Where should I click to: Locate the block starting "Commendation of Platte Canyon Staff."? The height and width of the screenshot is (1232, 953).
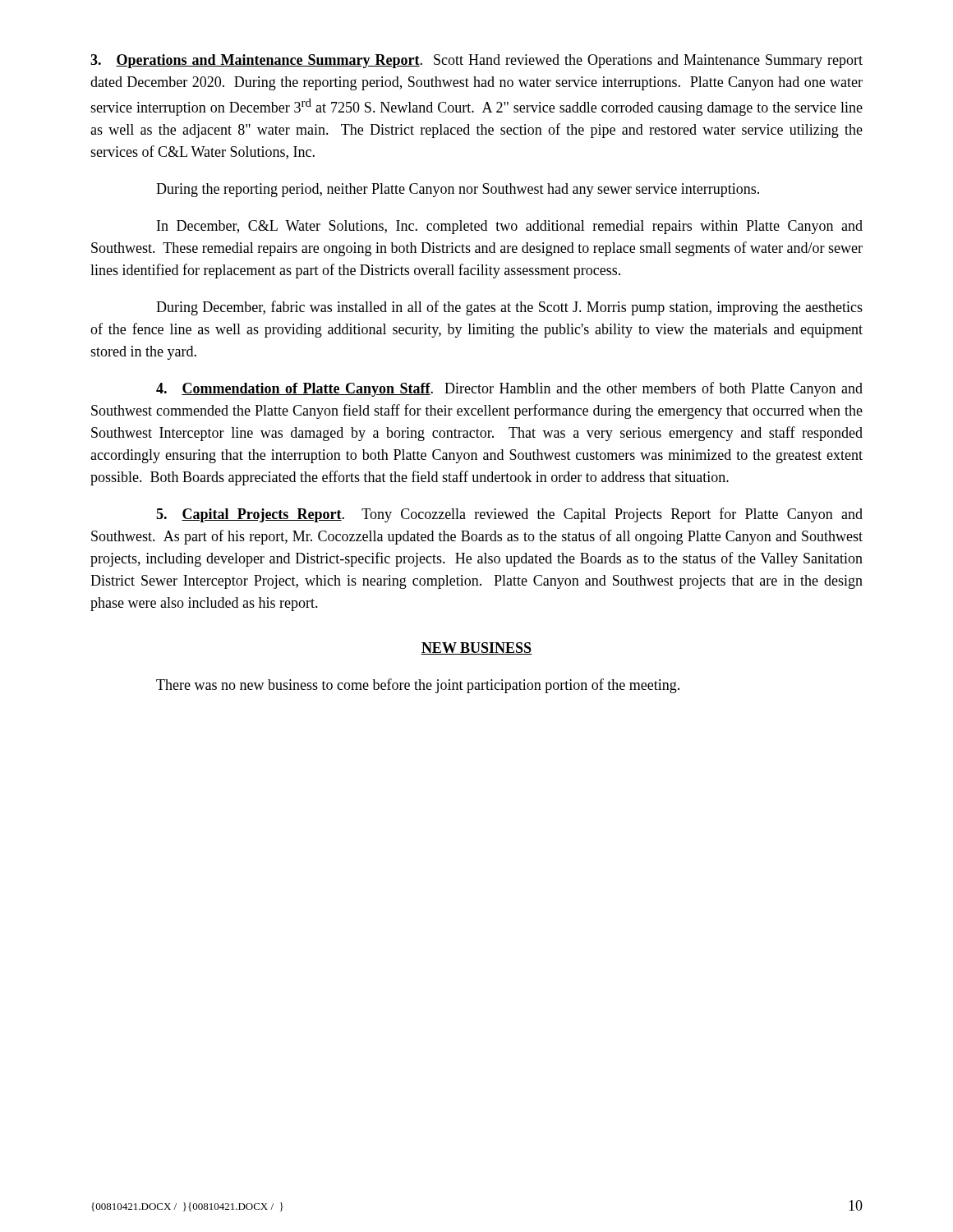point(476,433)
